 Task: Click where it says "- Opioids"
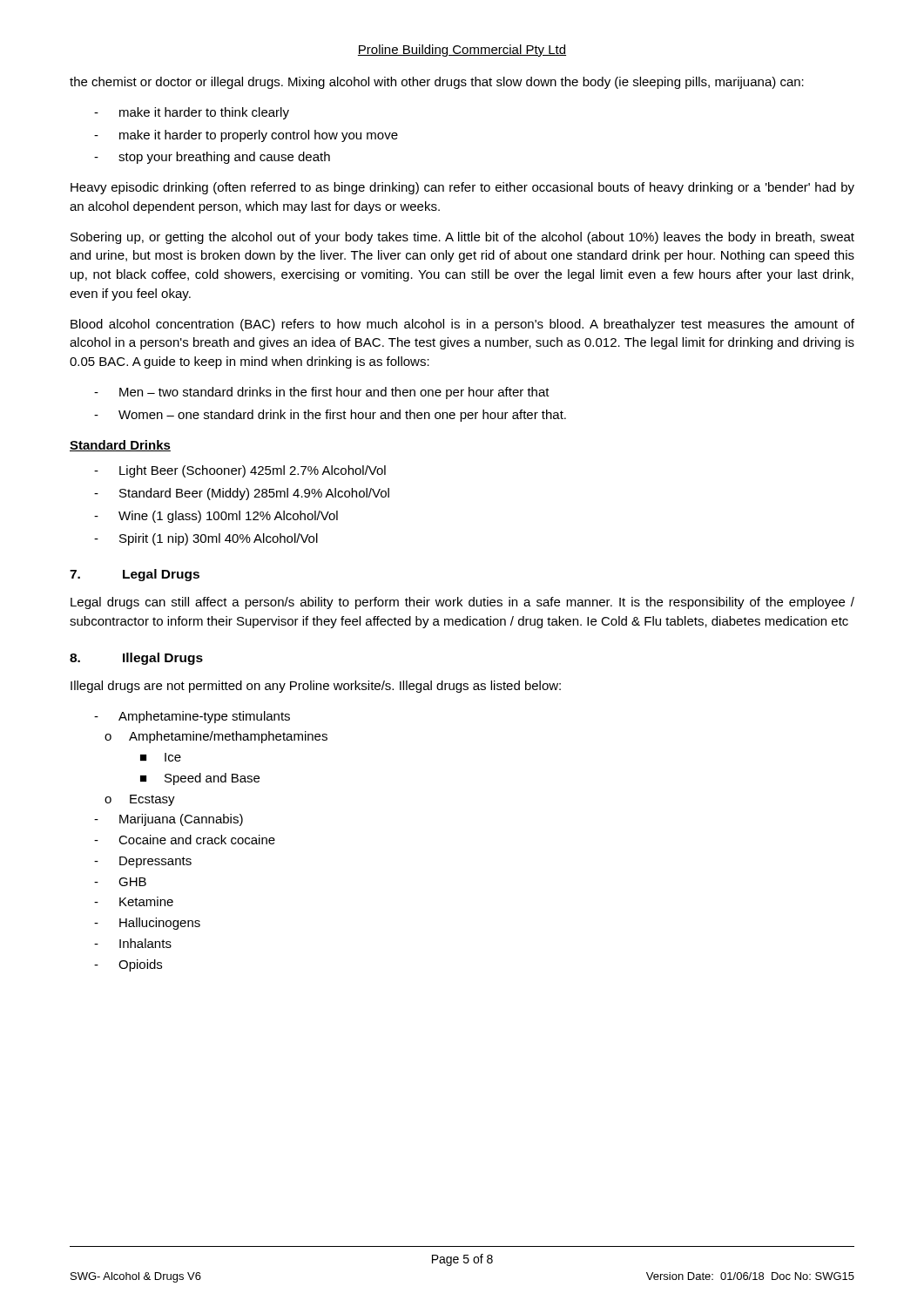[128, 965]
